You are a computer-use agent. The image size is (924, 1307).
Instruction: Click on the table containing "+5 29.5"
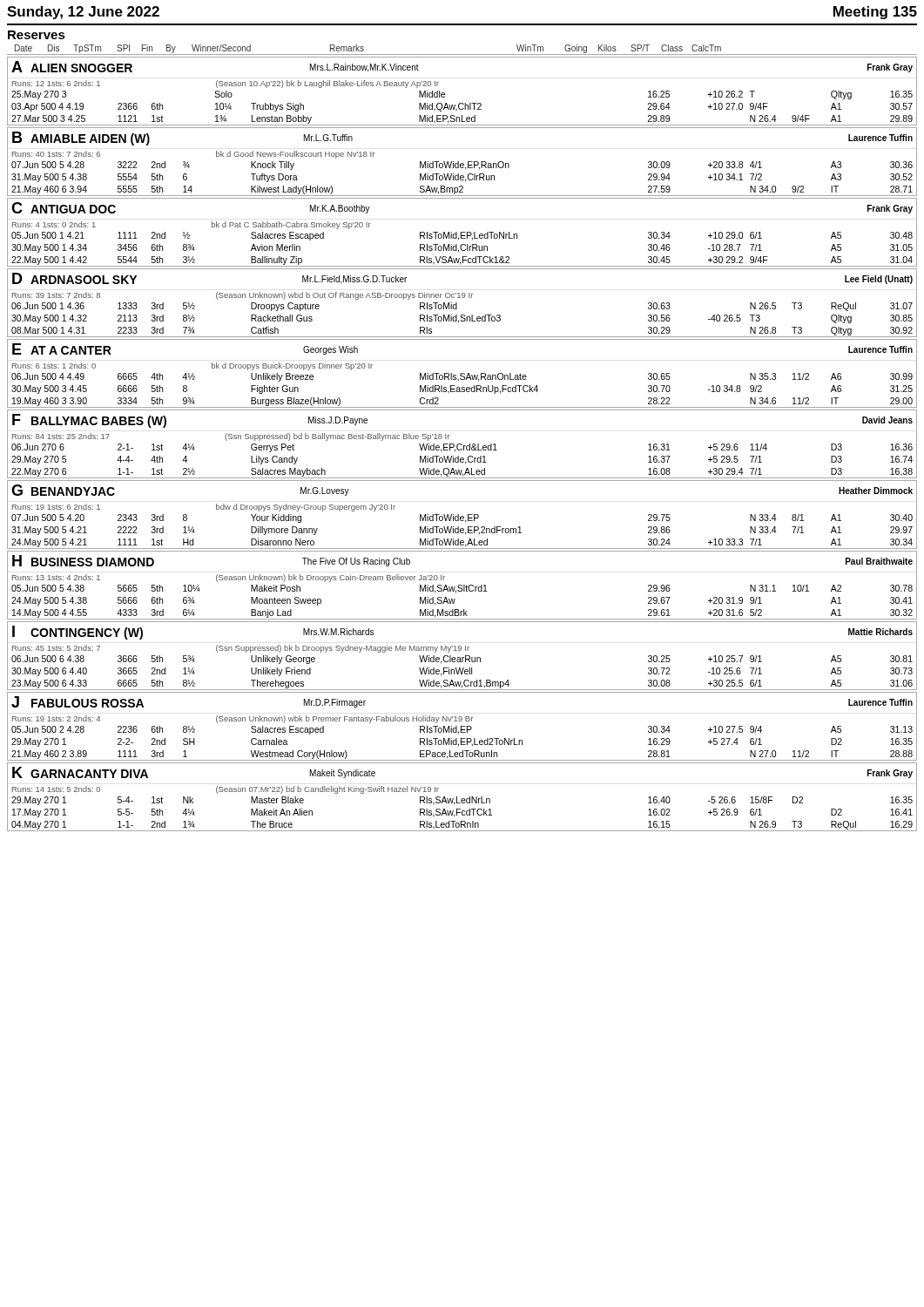tap(462, 444)
